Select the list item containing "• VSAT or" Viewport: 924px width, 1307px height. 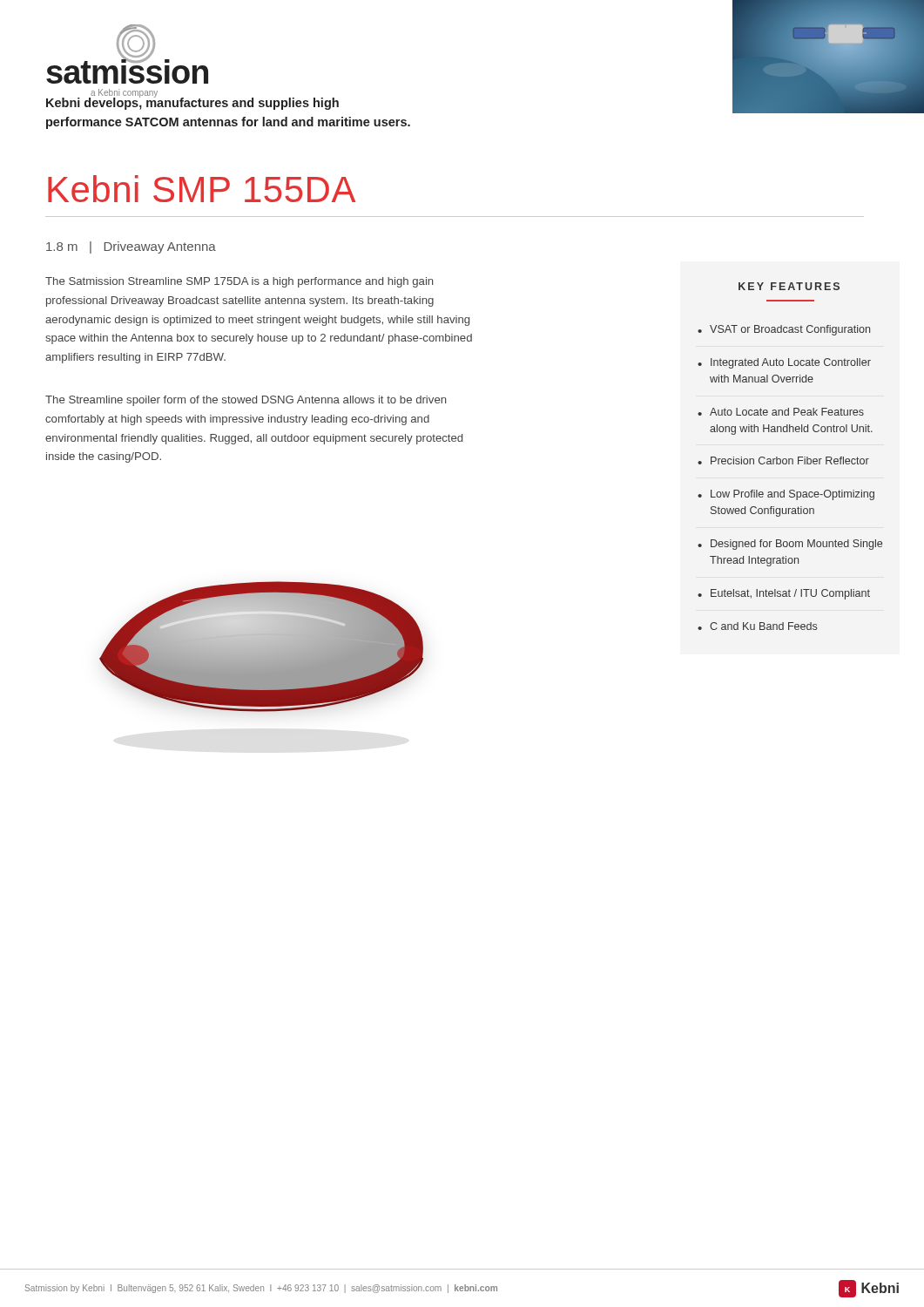coord(784,331)
